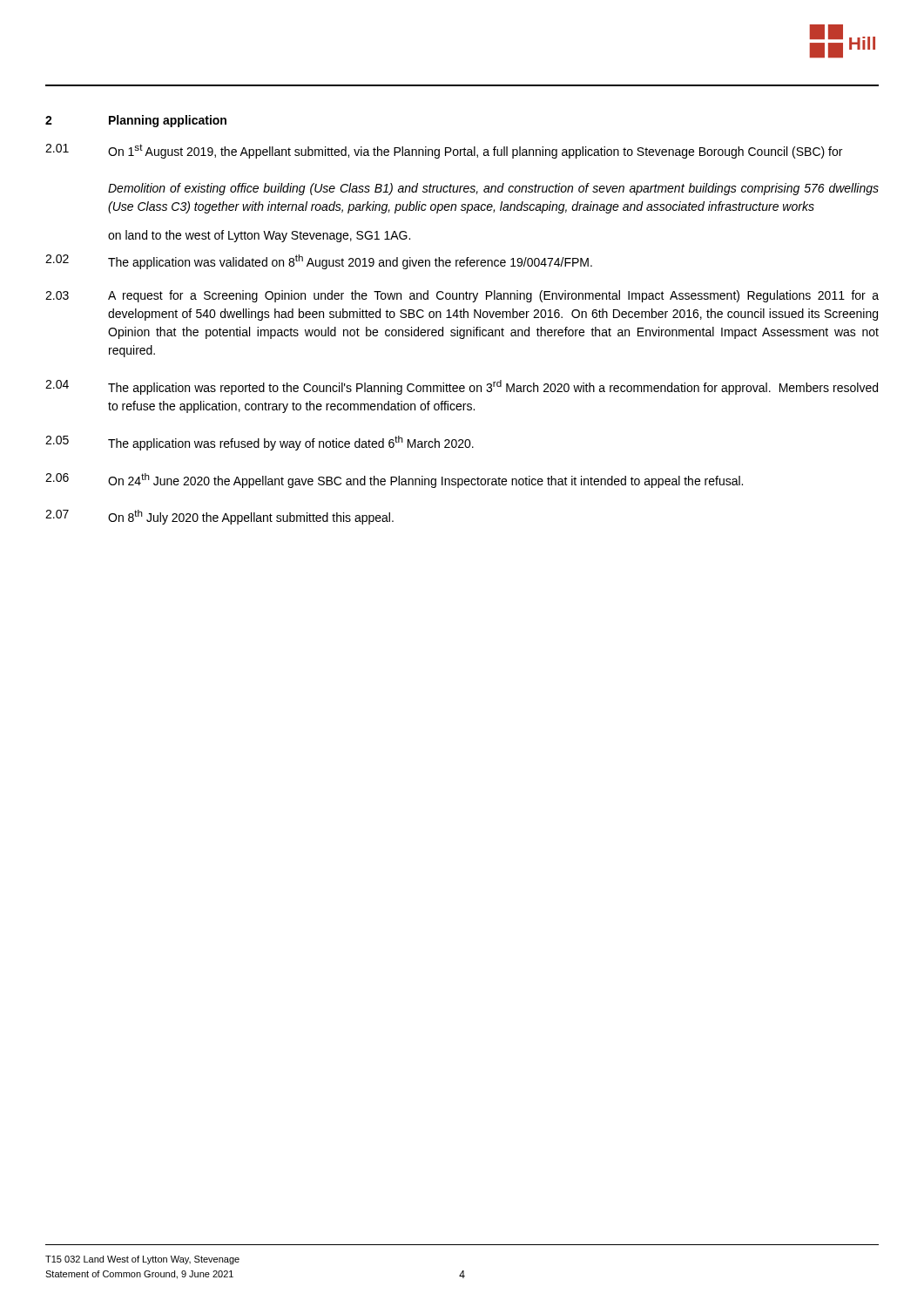This screenshot has width=924, height=1307.
Task: Click on the block starting "06 On 24th June 2020 the Appellant"
Action: coord(395,479)
